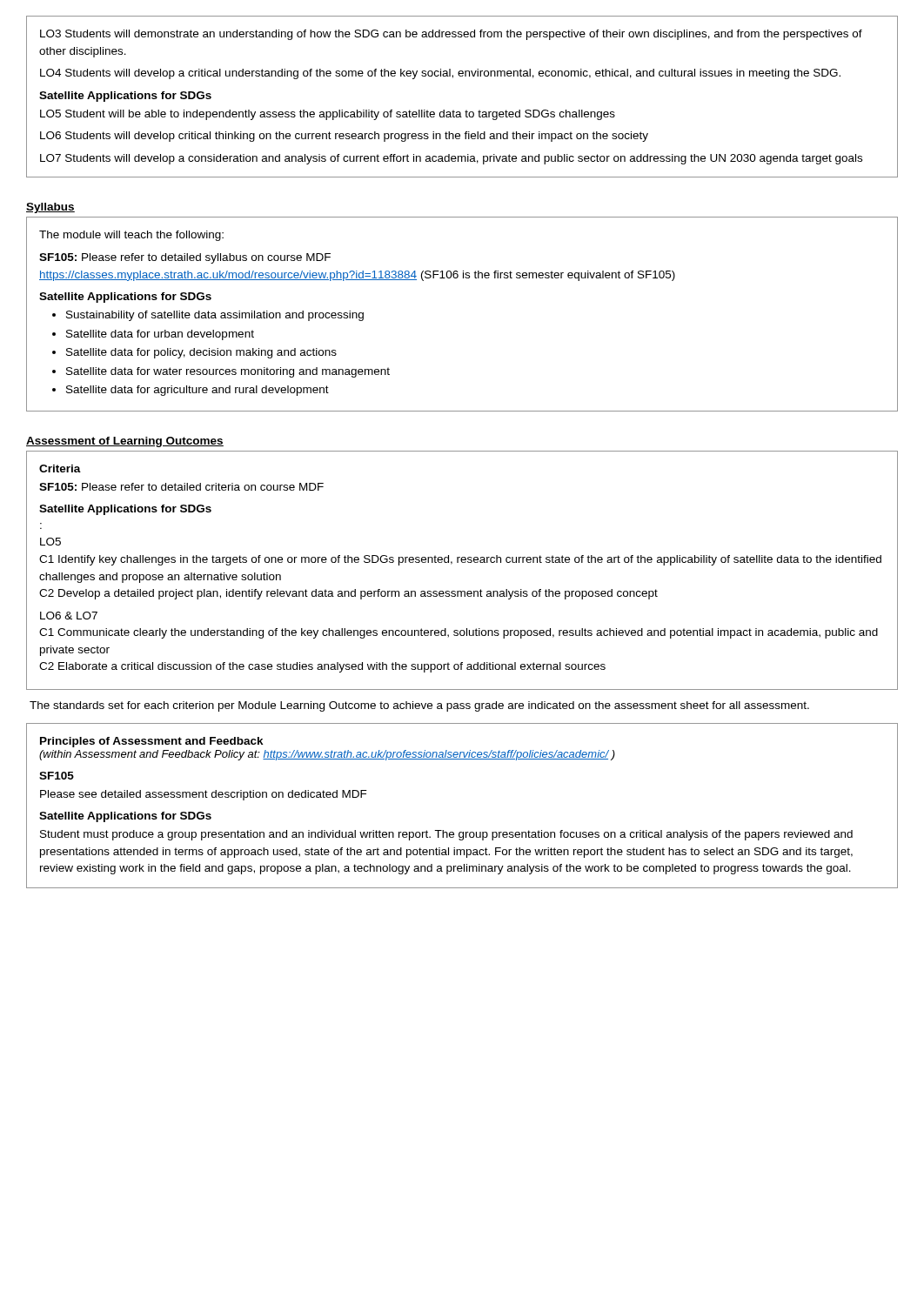
Task: Find "Satellite data for policy, decision making and actions" on this page
Action: tap(201, 352)
